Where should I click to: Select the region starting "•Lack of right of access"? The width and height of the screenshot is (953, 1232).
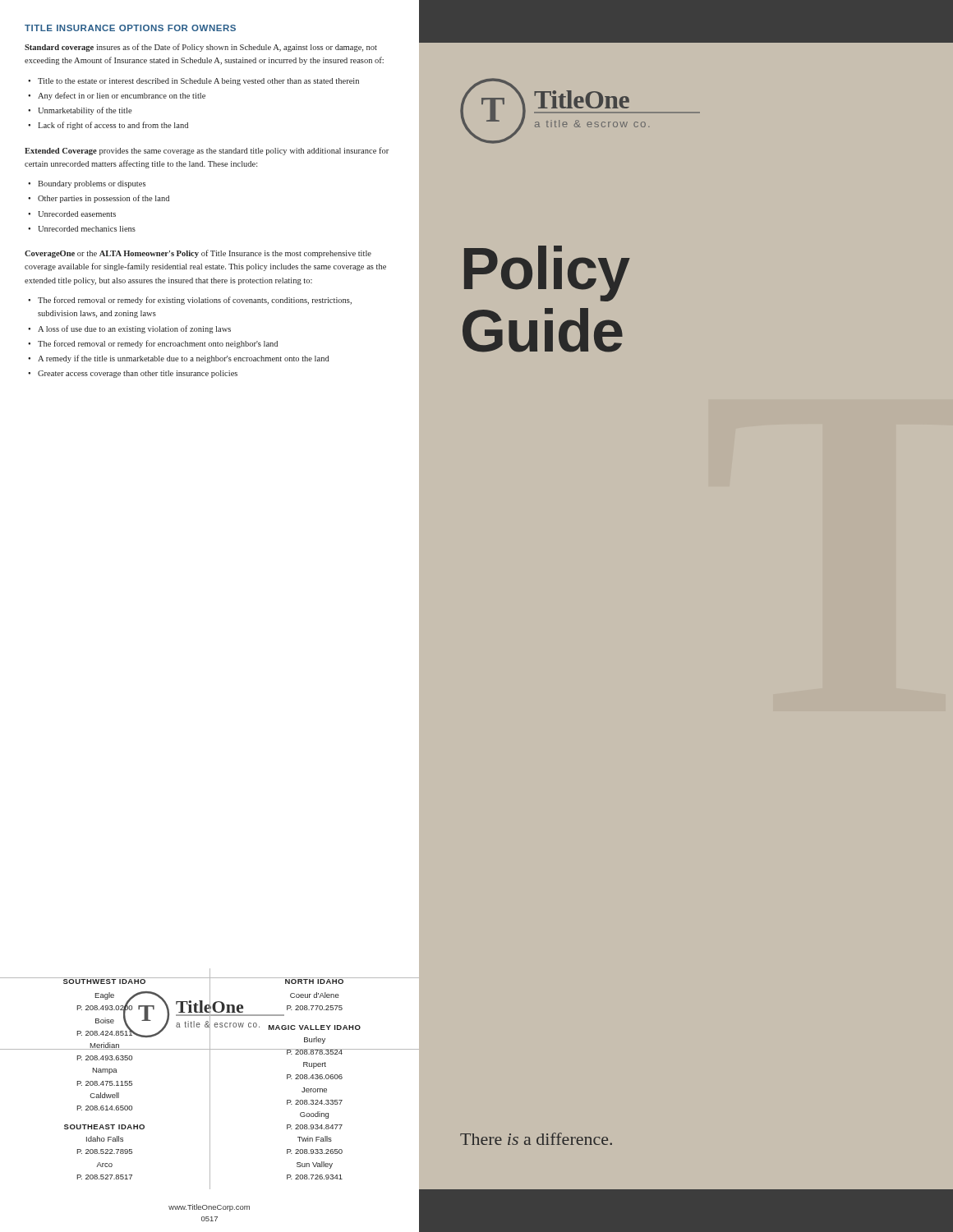(x=108, y=126)
